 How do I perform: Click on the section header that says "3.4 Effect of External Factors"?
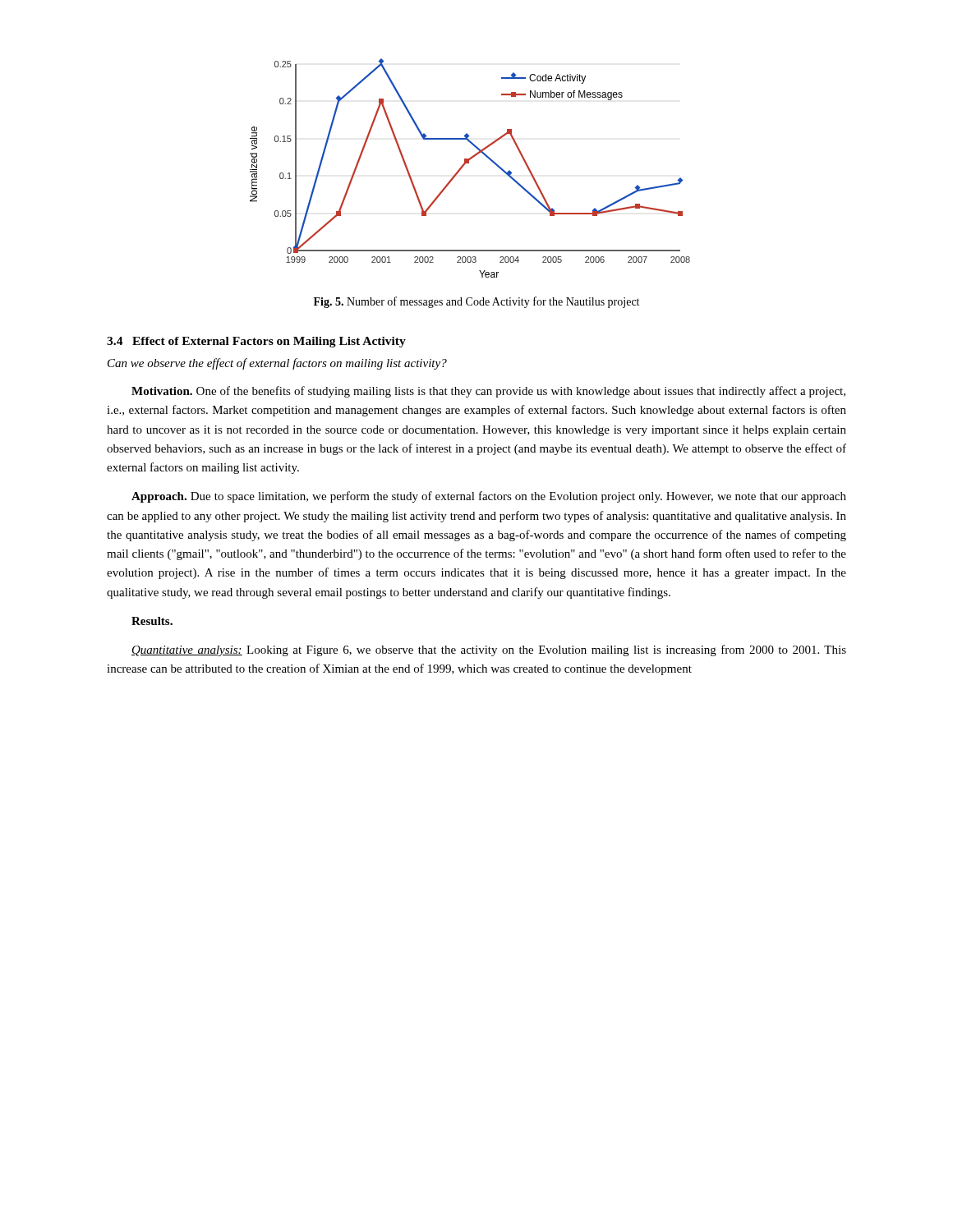(x=256, y=340)
